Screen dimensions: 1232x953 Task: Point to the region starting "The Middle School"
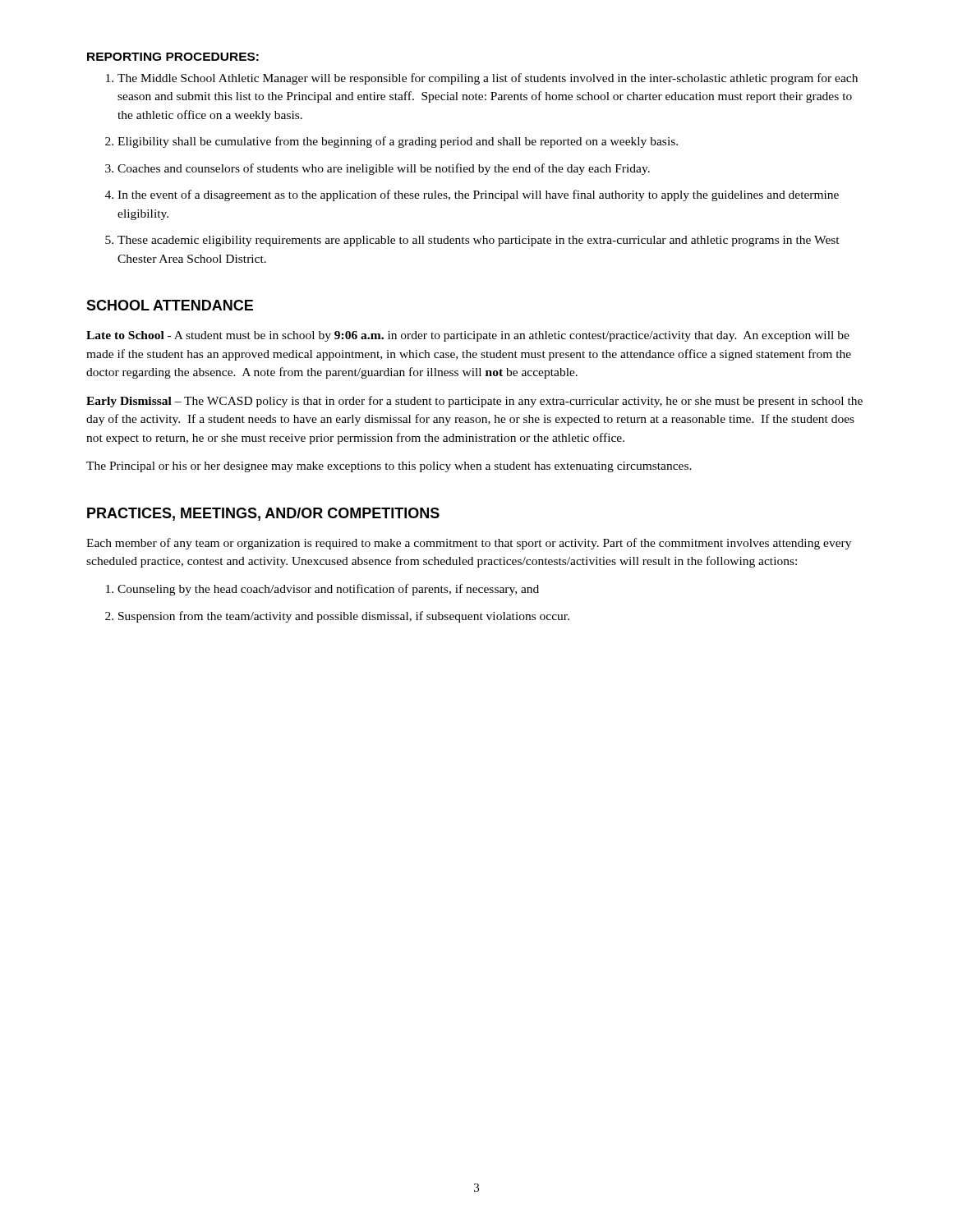488,96
